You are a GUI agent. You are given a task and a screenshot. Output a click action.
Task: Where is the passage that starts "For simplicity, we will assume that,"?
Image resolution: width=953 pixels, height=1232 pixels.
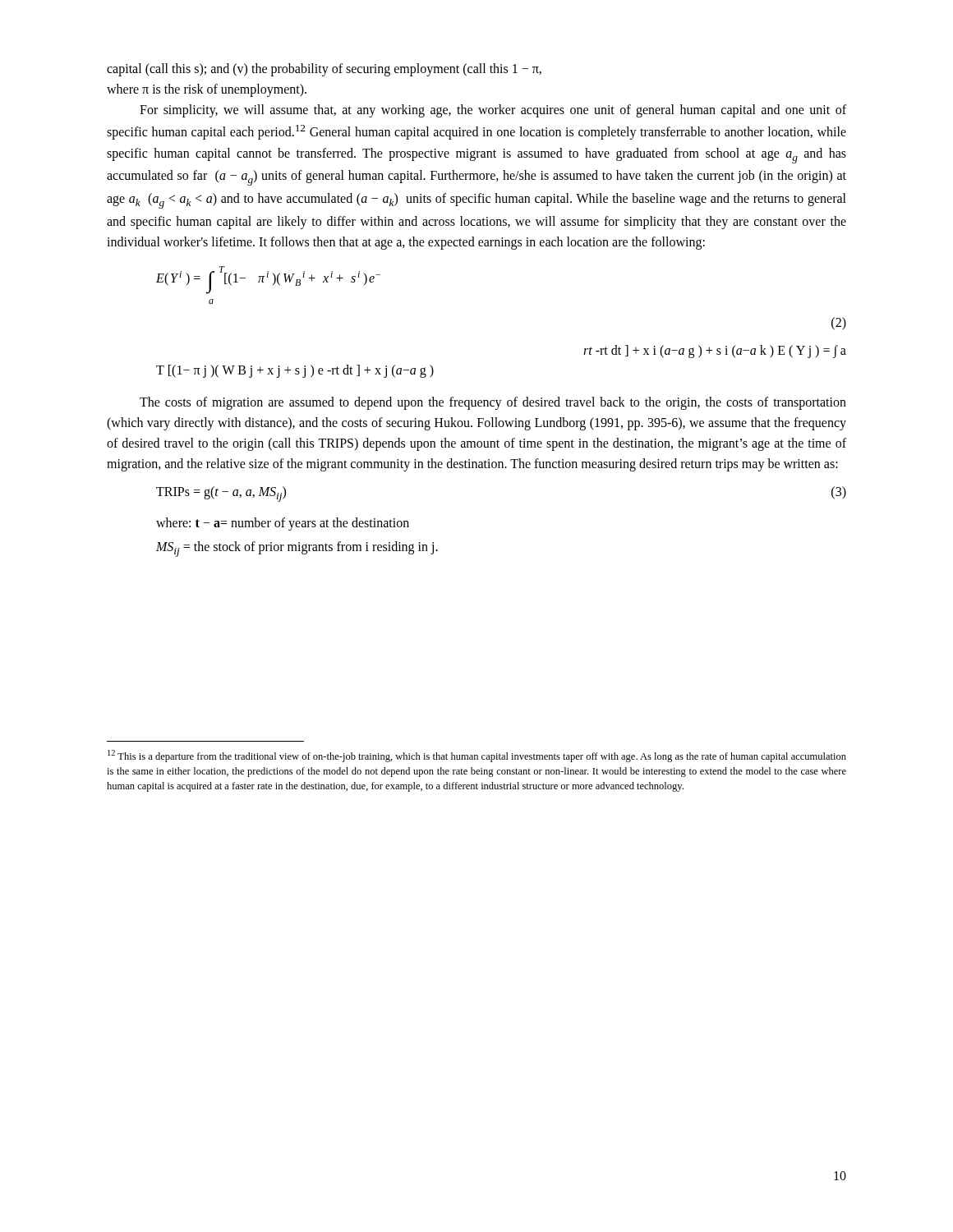coord(476,176)
